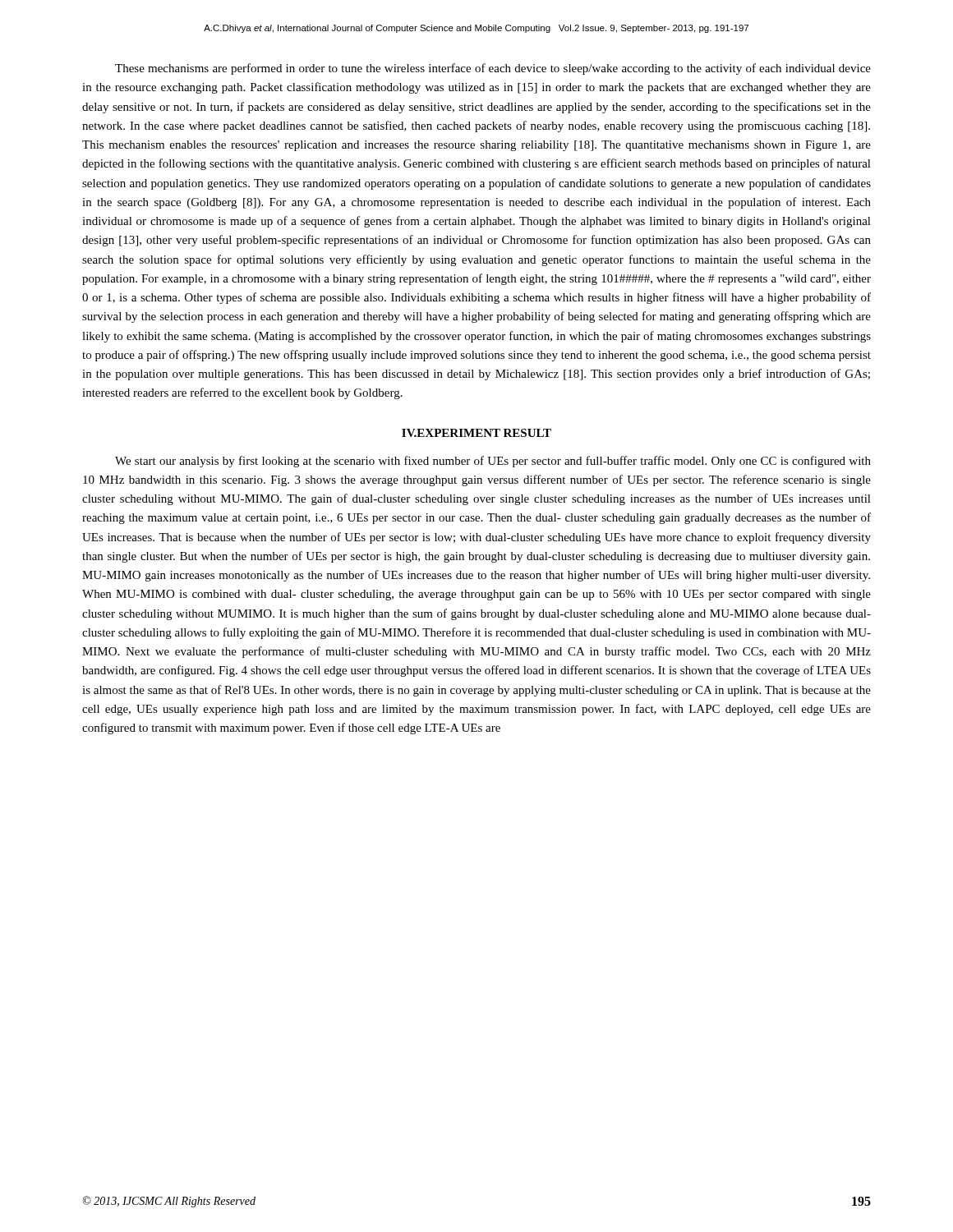
Task: Find the block on this page that starts "We start our analysis by"
Action: coord(476,595)
